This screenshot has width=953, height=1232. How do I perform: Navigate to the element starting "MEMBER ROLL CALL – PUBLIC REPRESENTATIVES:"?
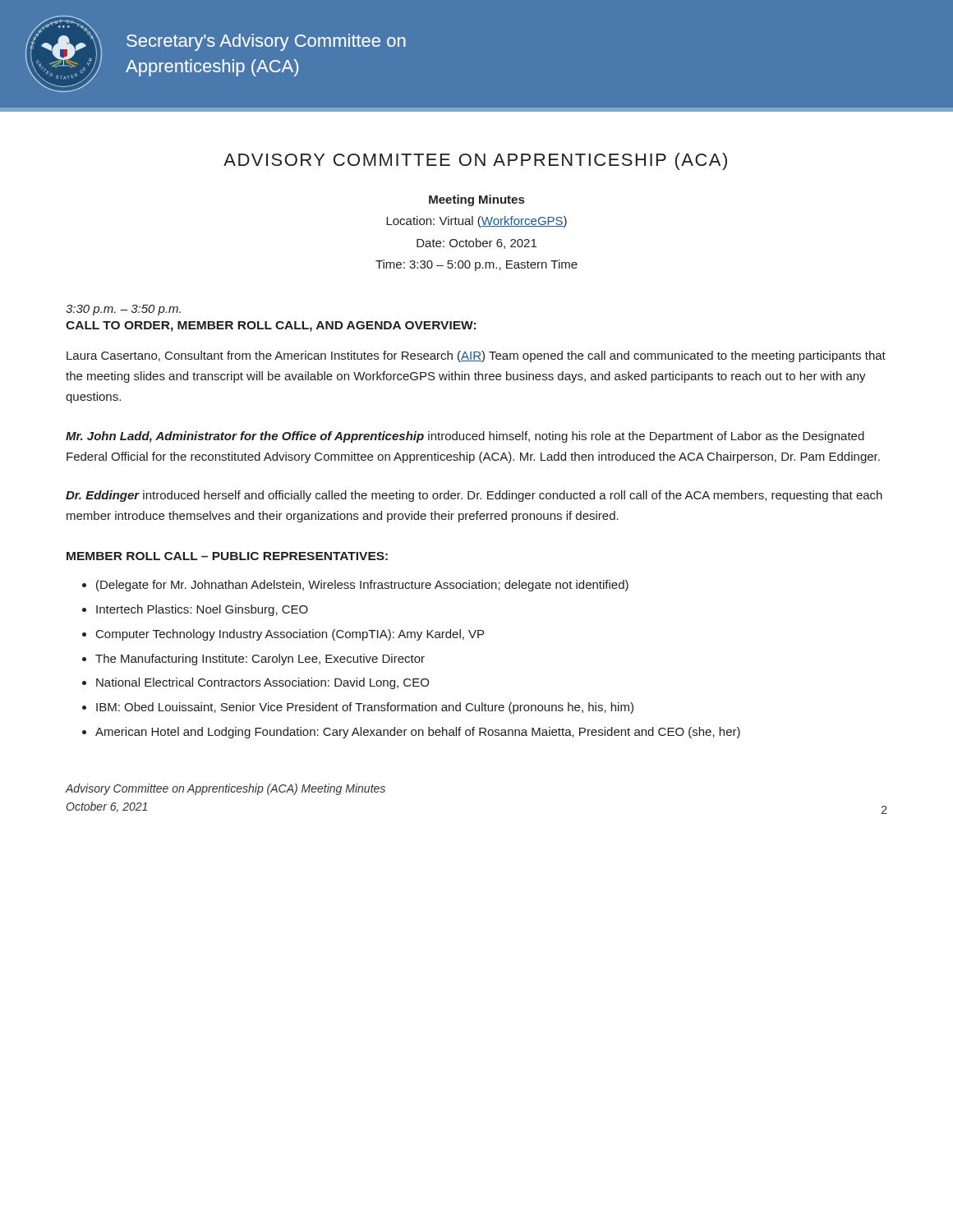(x=227, y=556)
